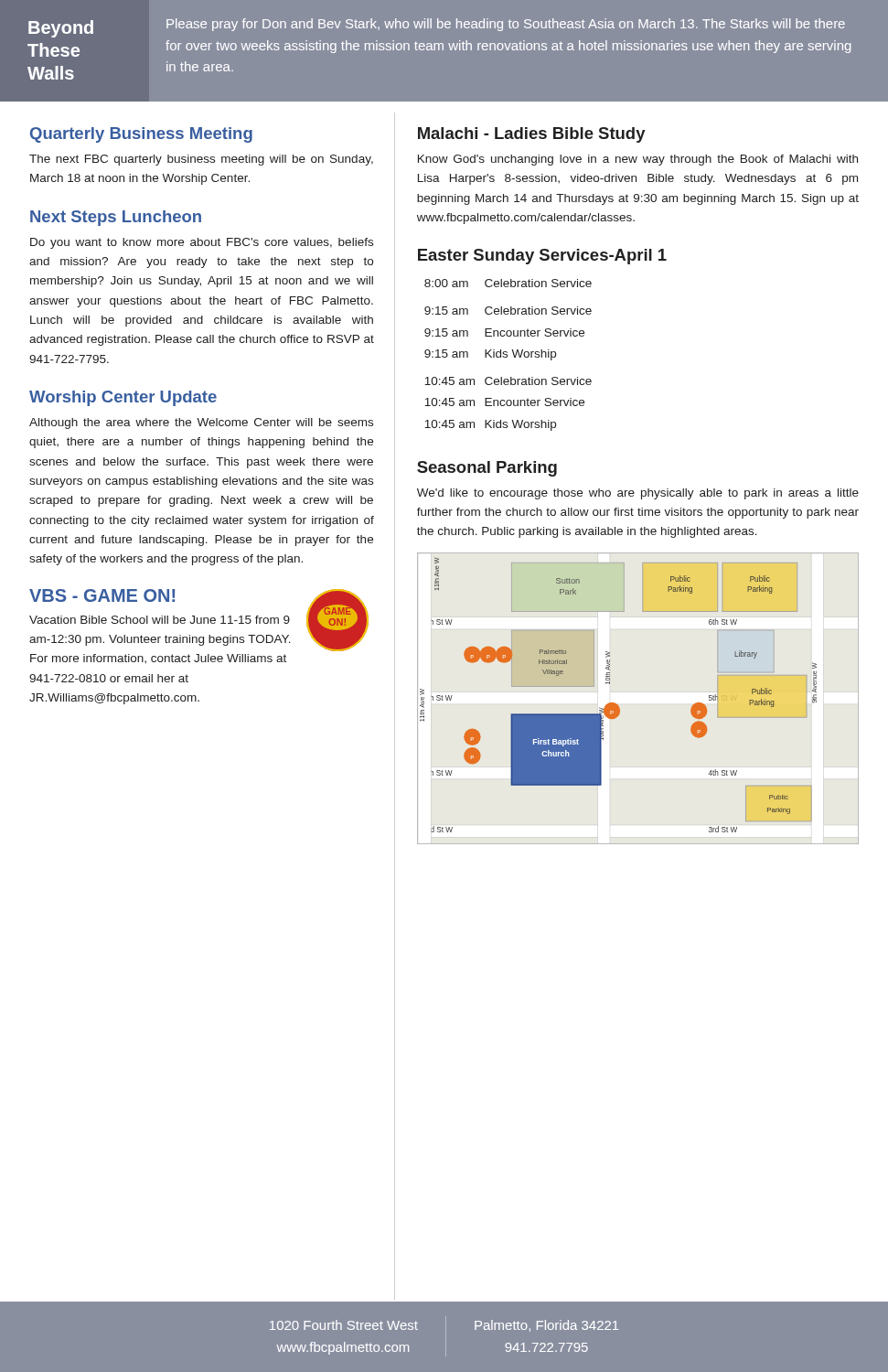
Task: Where is the passage that starts "Know God's unchanging love in a new"?
Action: click(638, 188)
